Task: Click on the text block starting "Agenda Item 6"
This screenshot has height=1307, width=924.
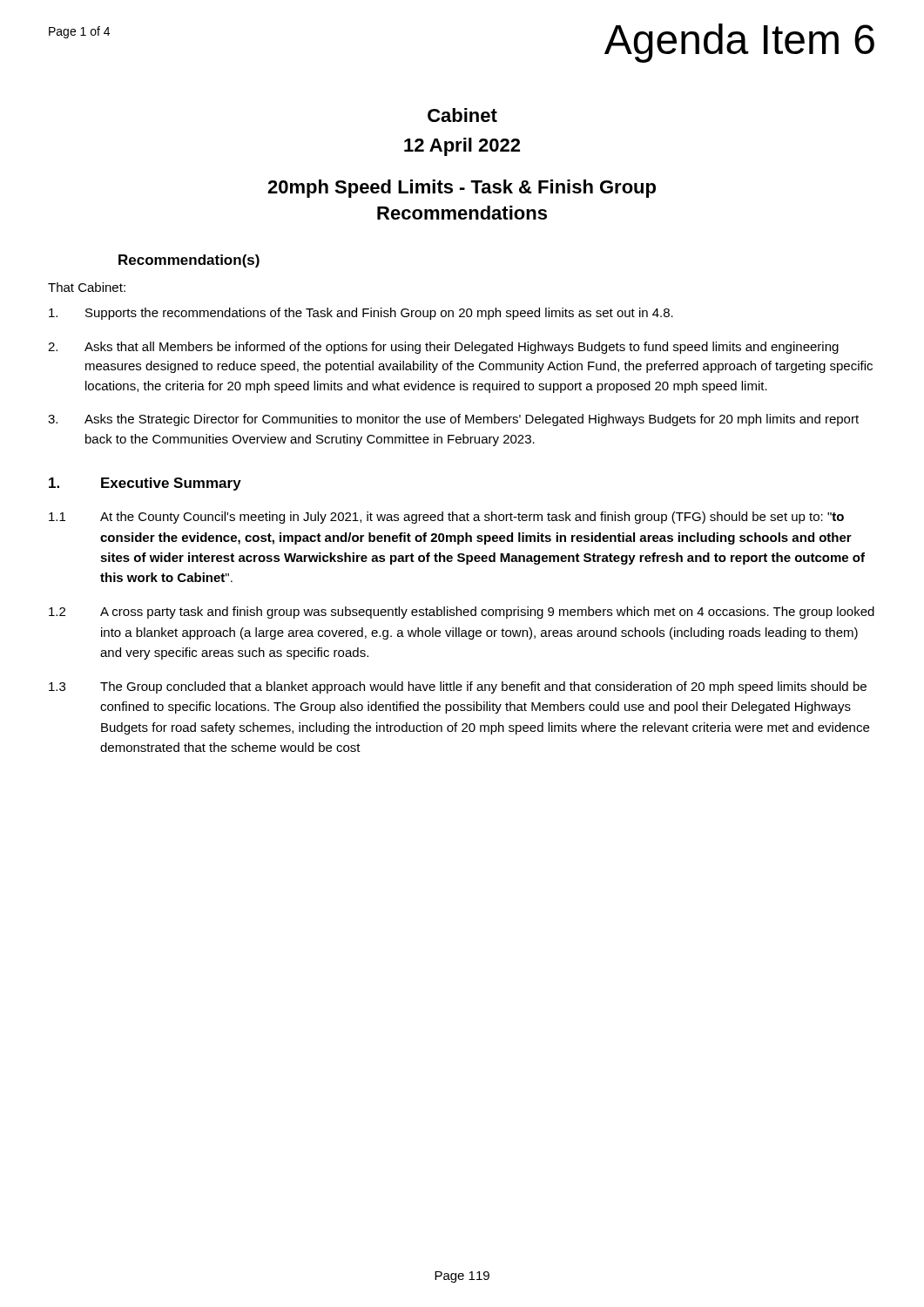Action: tap(740, 40)
